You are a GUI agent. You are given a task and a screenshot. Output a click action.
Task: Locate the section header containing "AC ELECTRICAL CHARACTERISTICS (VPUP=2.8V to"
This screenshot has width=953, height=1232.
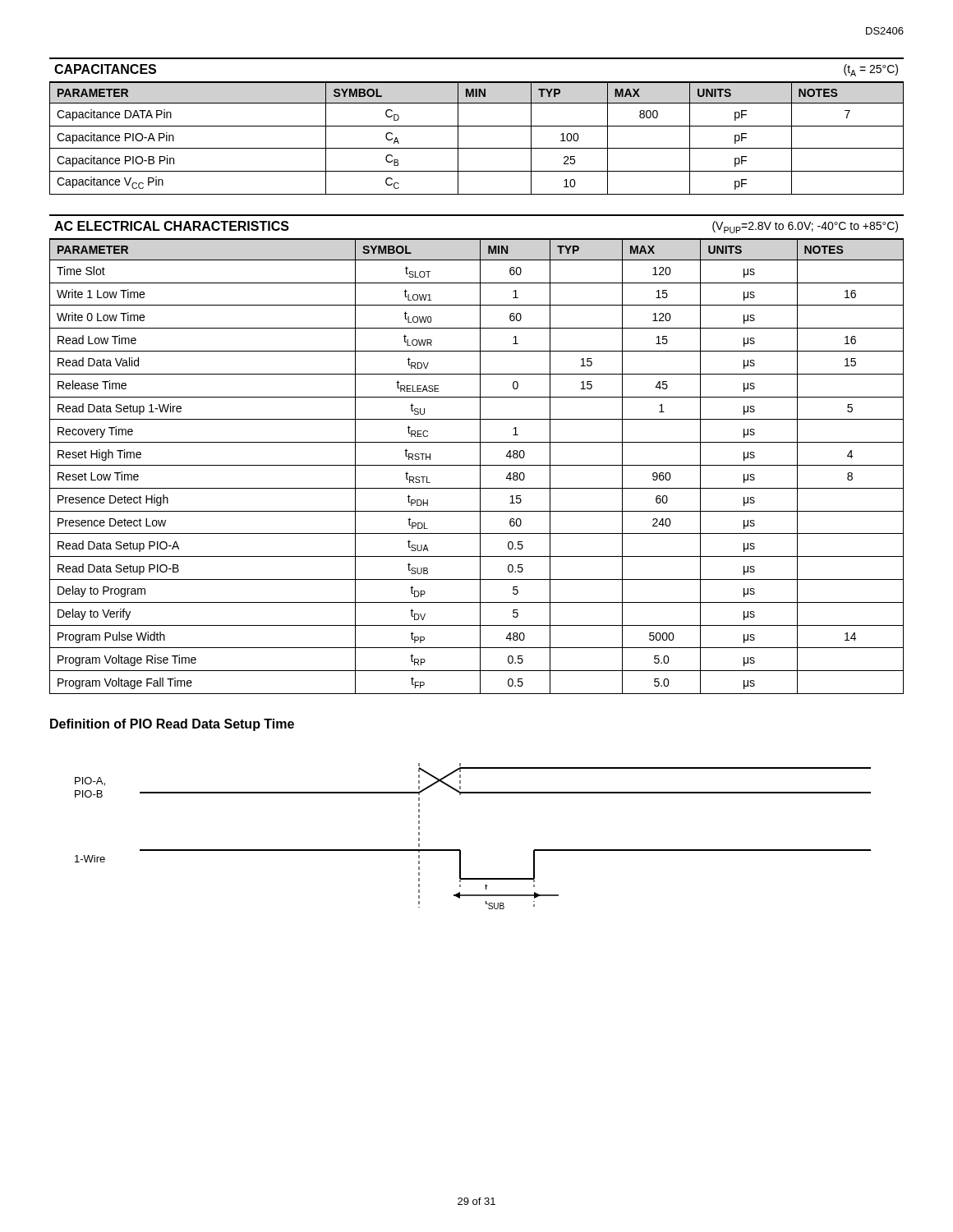click(476, 227)
